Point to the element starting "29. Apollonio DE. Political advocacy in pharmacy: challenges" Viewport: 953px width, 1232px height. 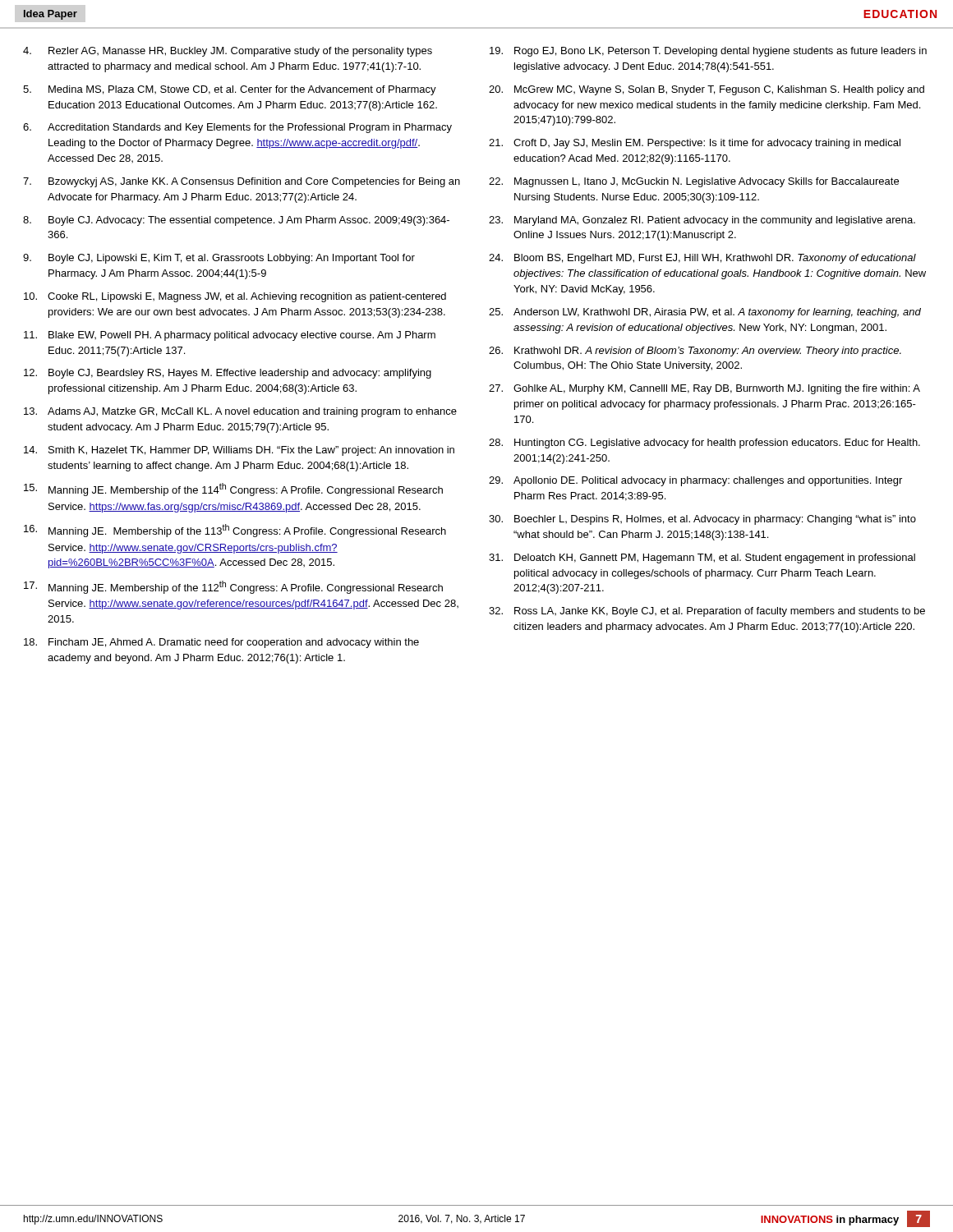709,489
